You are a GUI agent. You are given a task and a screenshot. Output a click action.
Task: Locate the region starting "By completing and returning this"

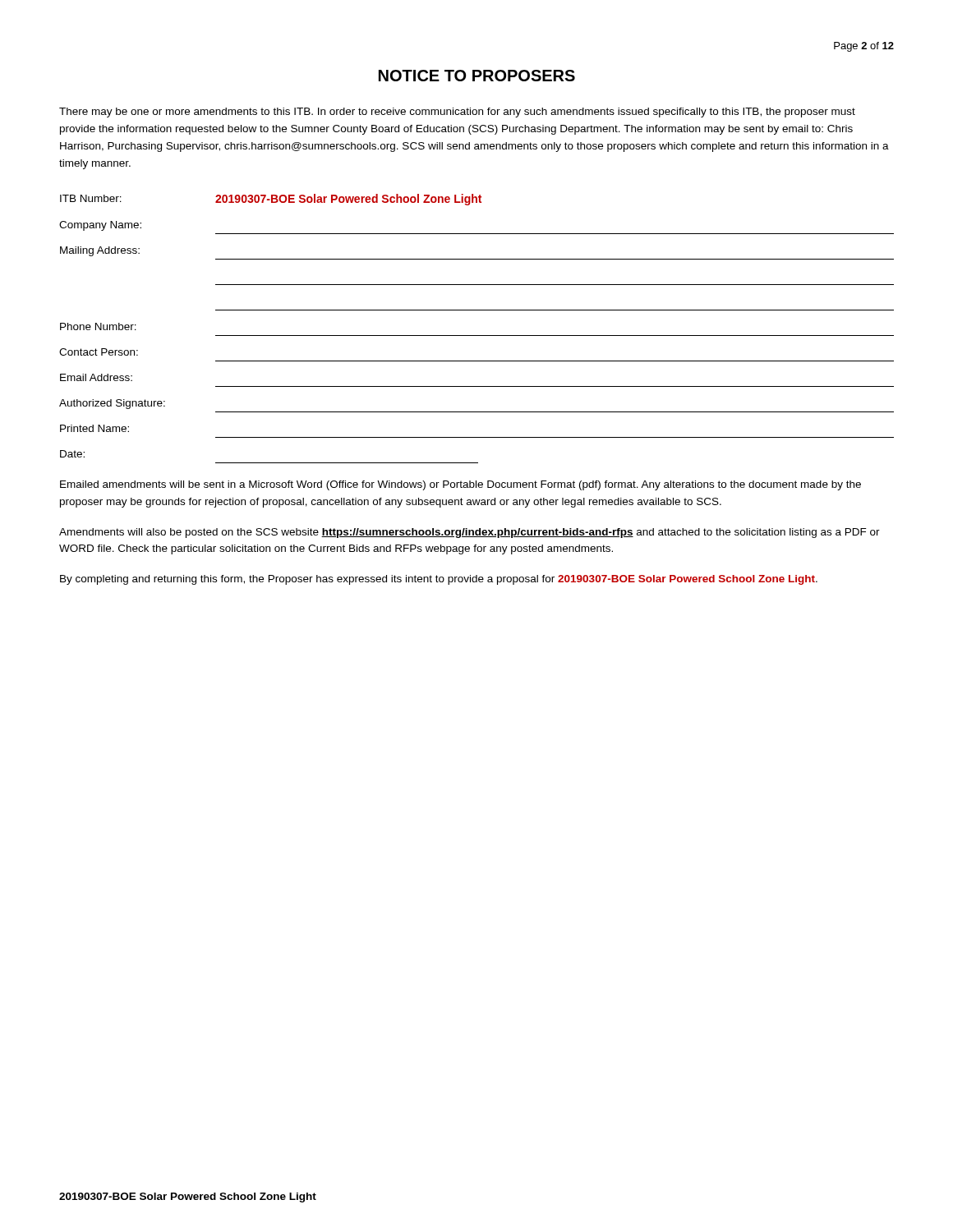(x=439, y=579)
